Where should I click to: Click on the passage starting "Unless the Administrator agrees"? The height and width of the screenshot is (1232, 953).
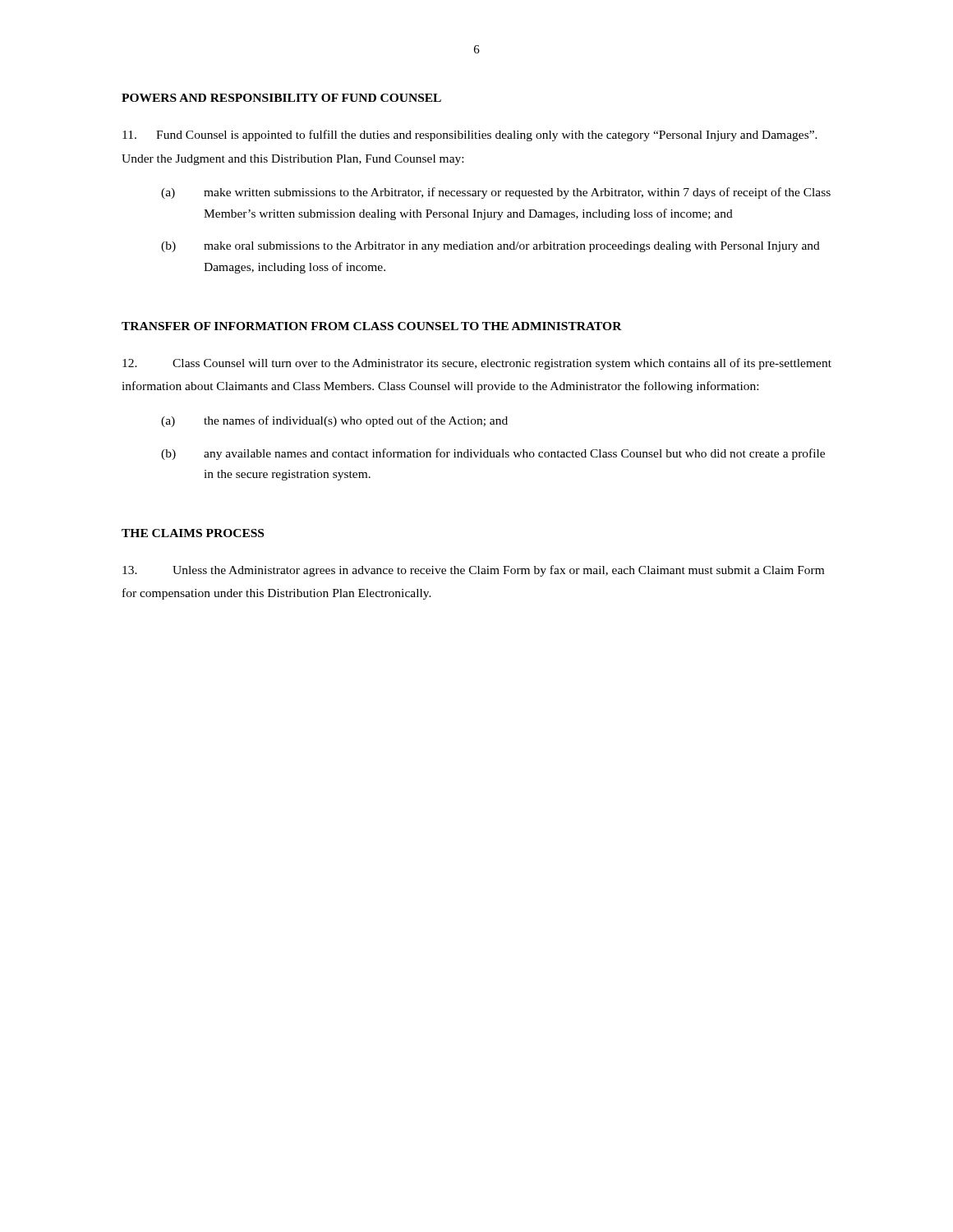coord(473,581)
